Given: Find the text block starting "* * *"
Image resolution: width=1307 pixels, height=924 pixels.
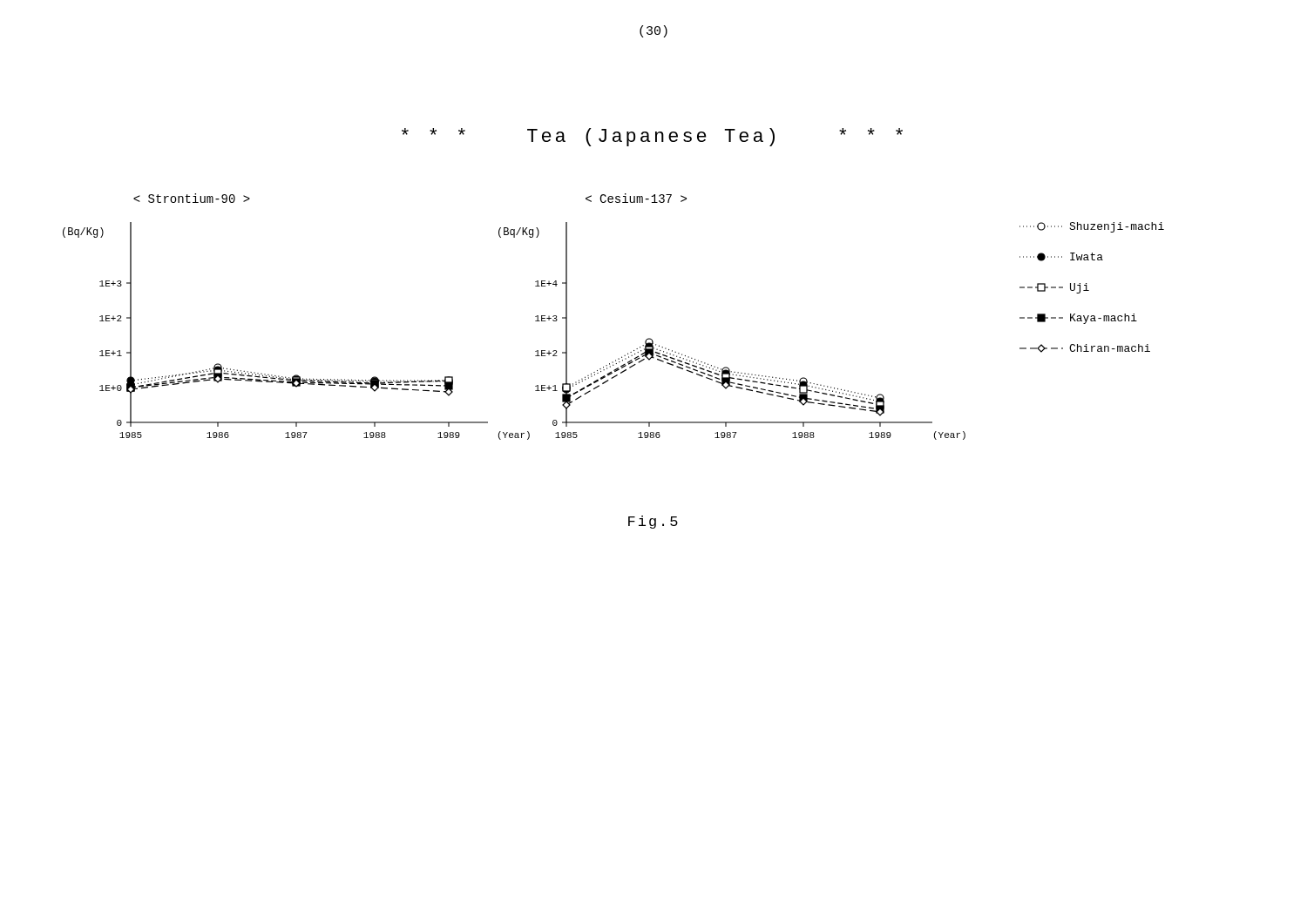Looking at the screenshot, I should [x=654, y=137].
